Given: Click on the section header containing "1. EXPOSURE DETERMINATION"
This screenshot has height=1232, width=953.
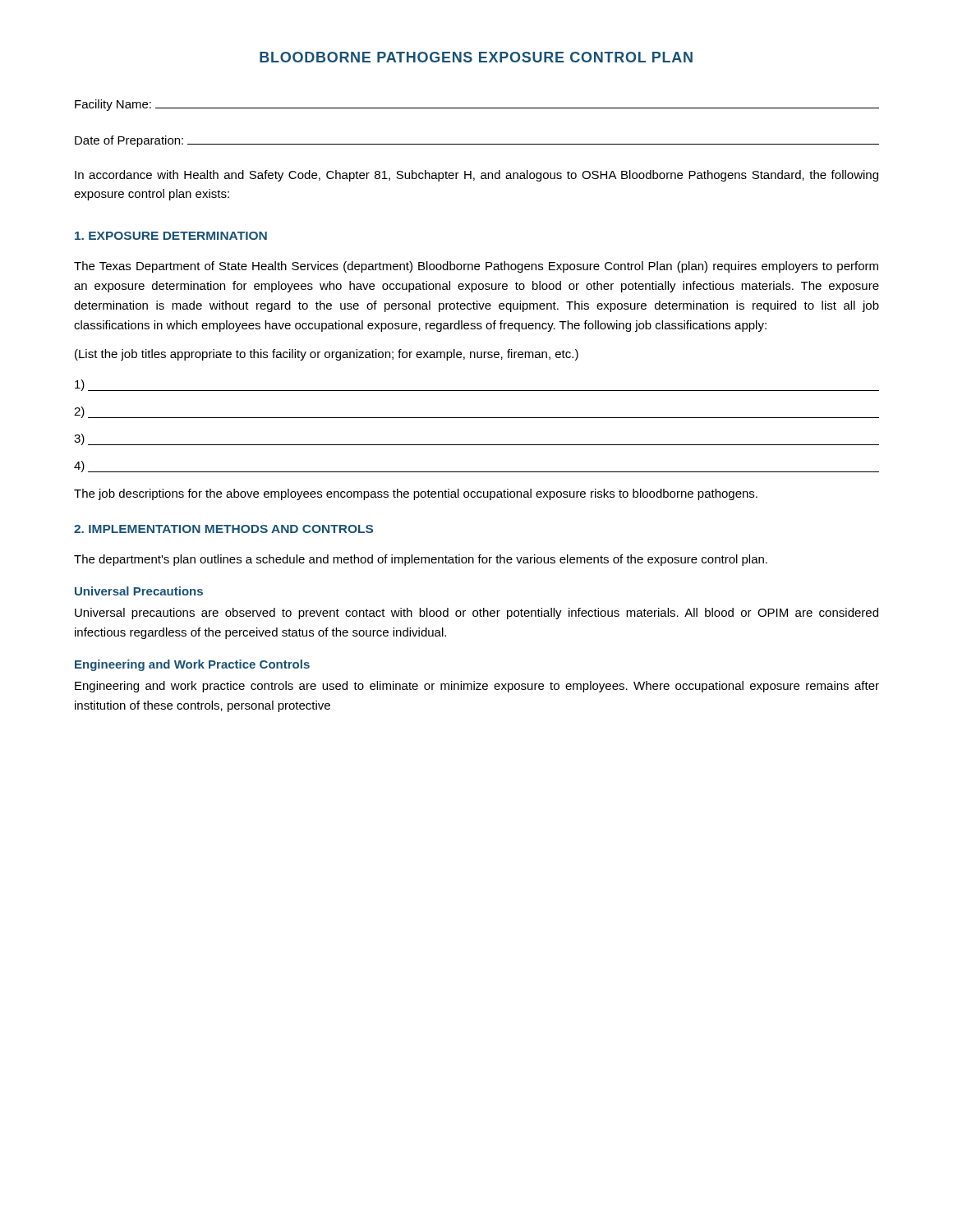Looking at the screenshot, I should pyautogui.click(x=171, y=235).
